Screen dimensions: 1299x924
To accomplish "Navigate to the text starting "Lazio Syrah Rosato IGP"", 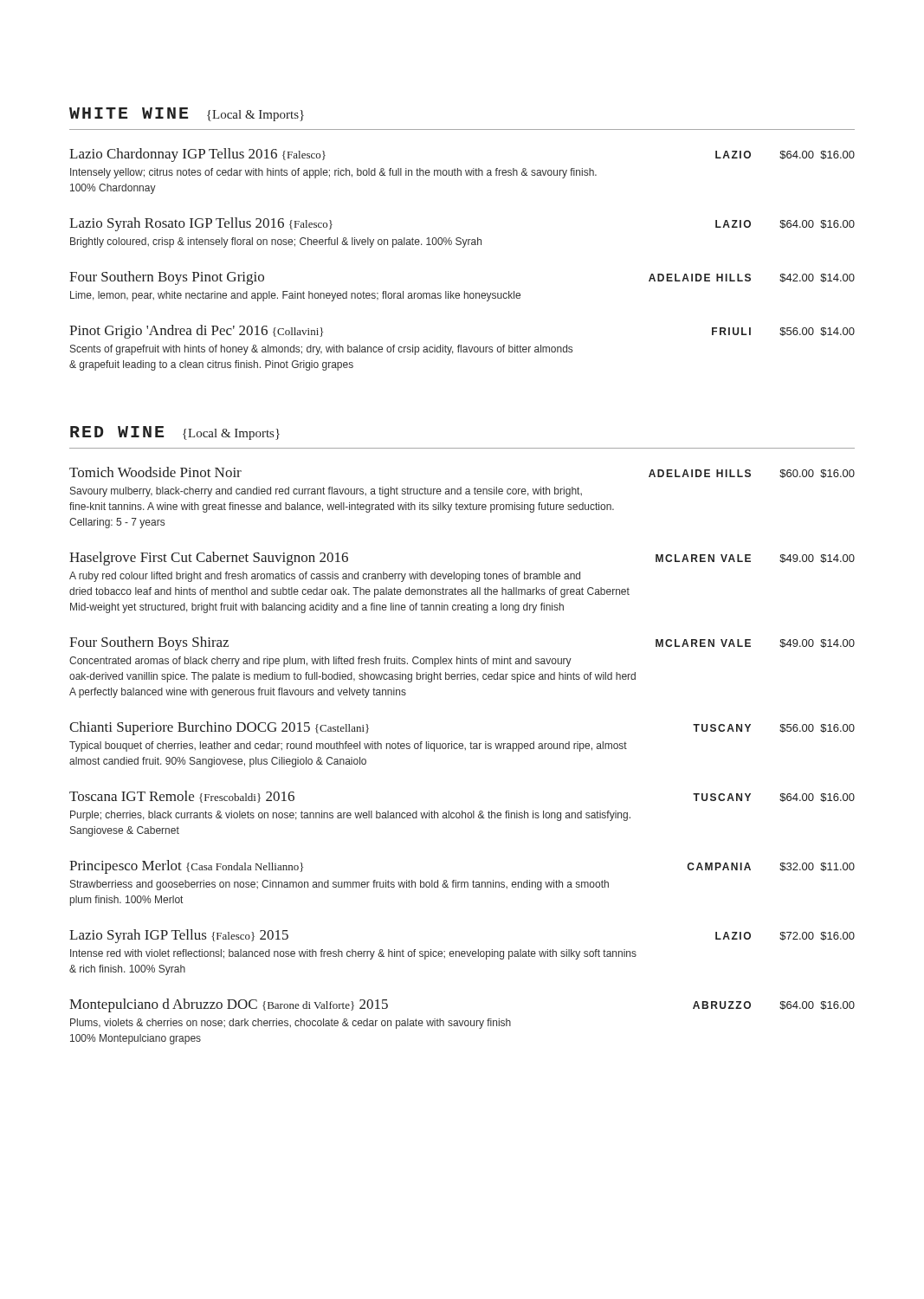I will 462,232.
